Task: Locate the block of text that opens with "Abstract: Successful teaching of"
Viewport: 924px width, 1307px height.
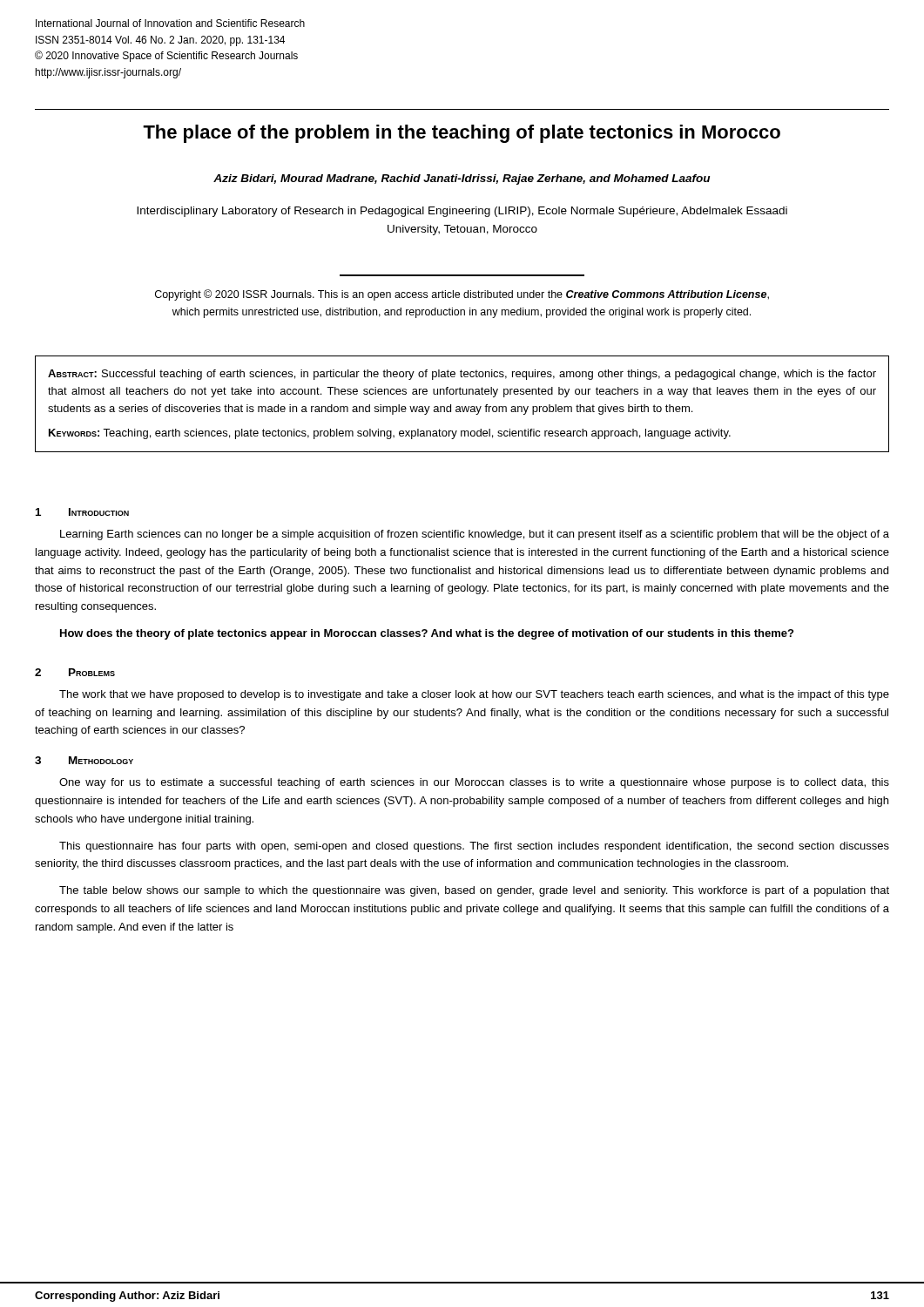Action: (462, 404)
